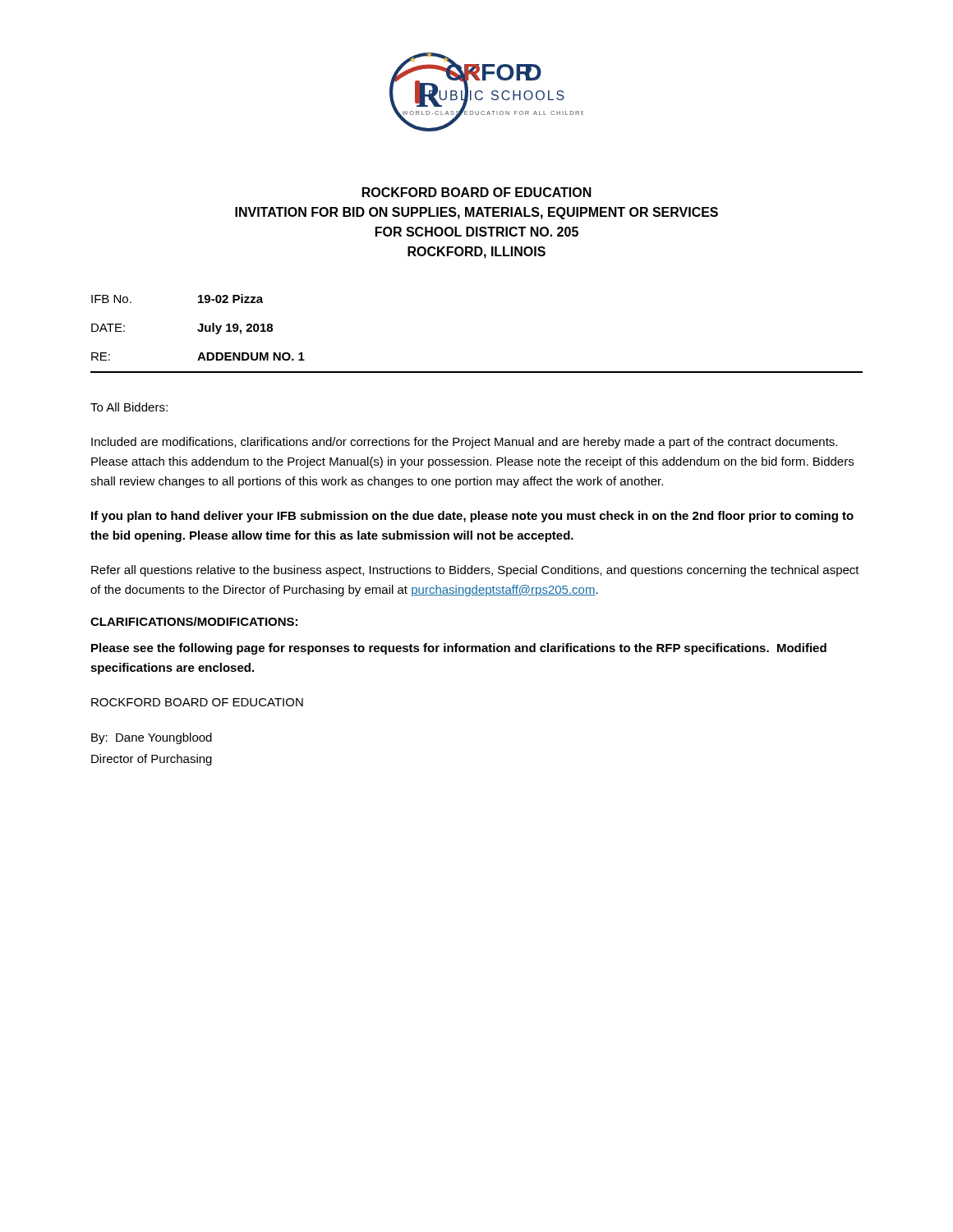Point to "IFB No. 19-02 Pizza"
Image resolution: width=953 pixels, height=1232 pixels.
[x=106, y=299]
